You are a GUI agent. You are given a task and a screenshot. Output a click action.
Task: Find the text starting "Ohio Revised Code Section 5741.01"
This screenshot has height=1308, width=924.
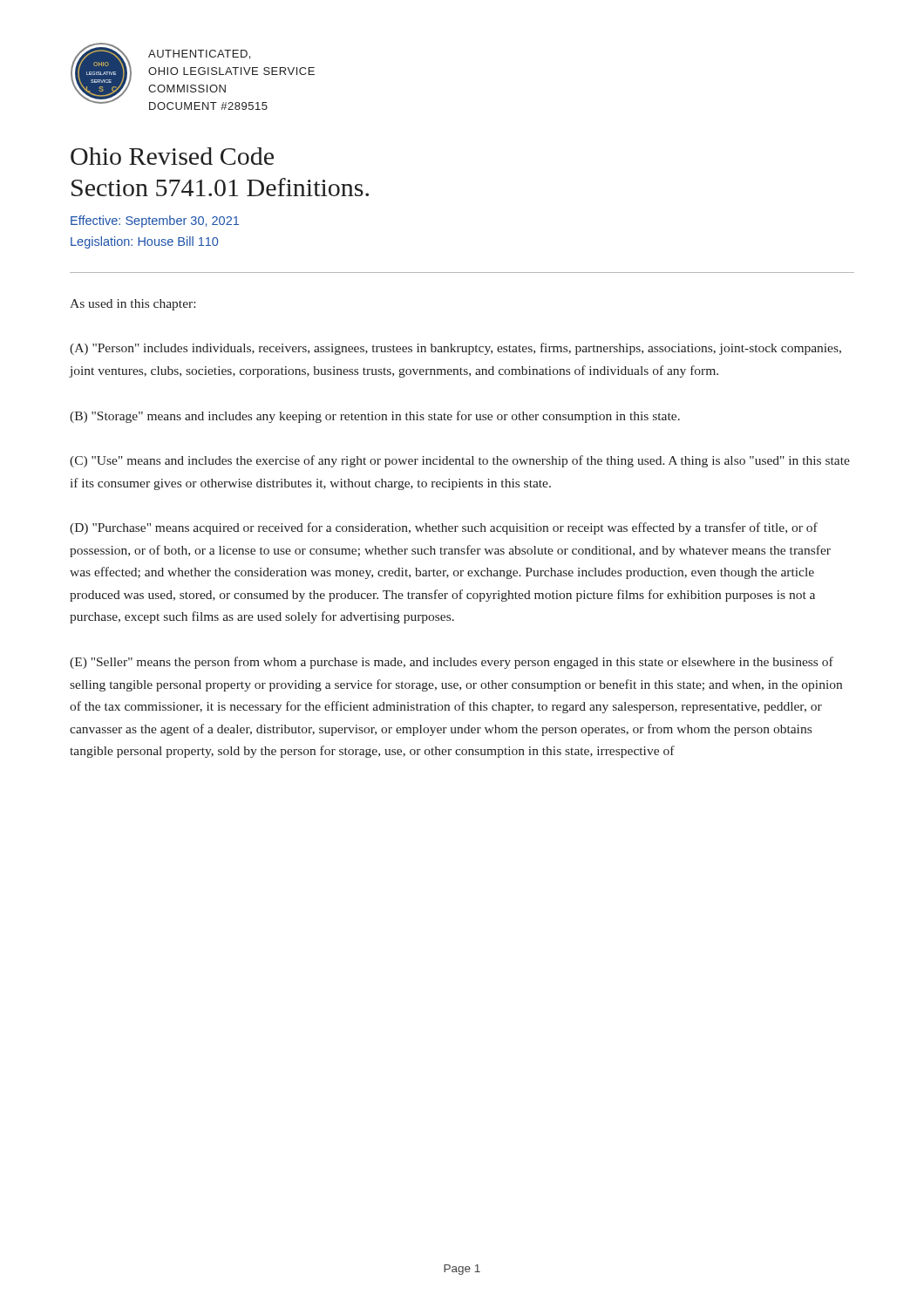click(x=172, y=156)
